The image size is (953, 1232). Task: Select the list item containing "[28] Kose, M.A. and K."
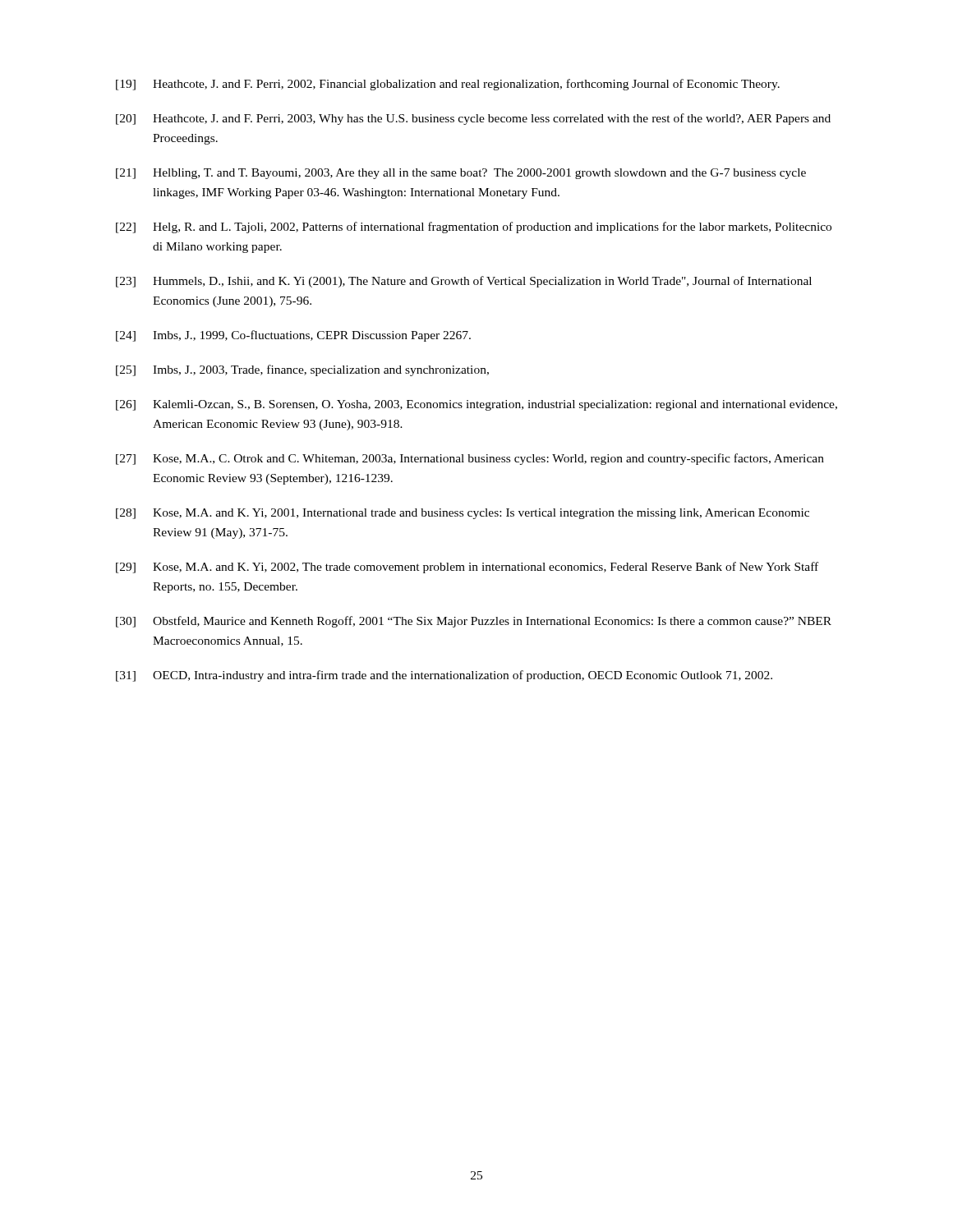pos(476,523)
